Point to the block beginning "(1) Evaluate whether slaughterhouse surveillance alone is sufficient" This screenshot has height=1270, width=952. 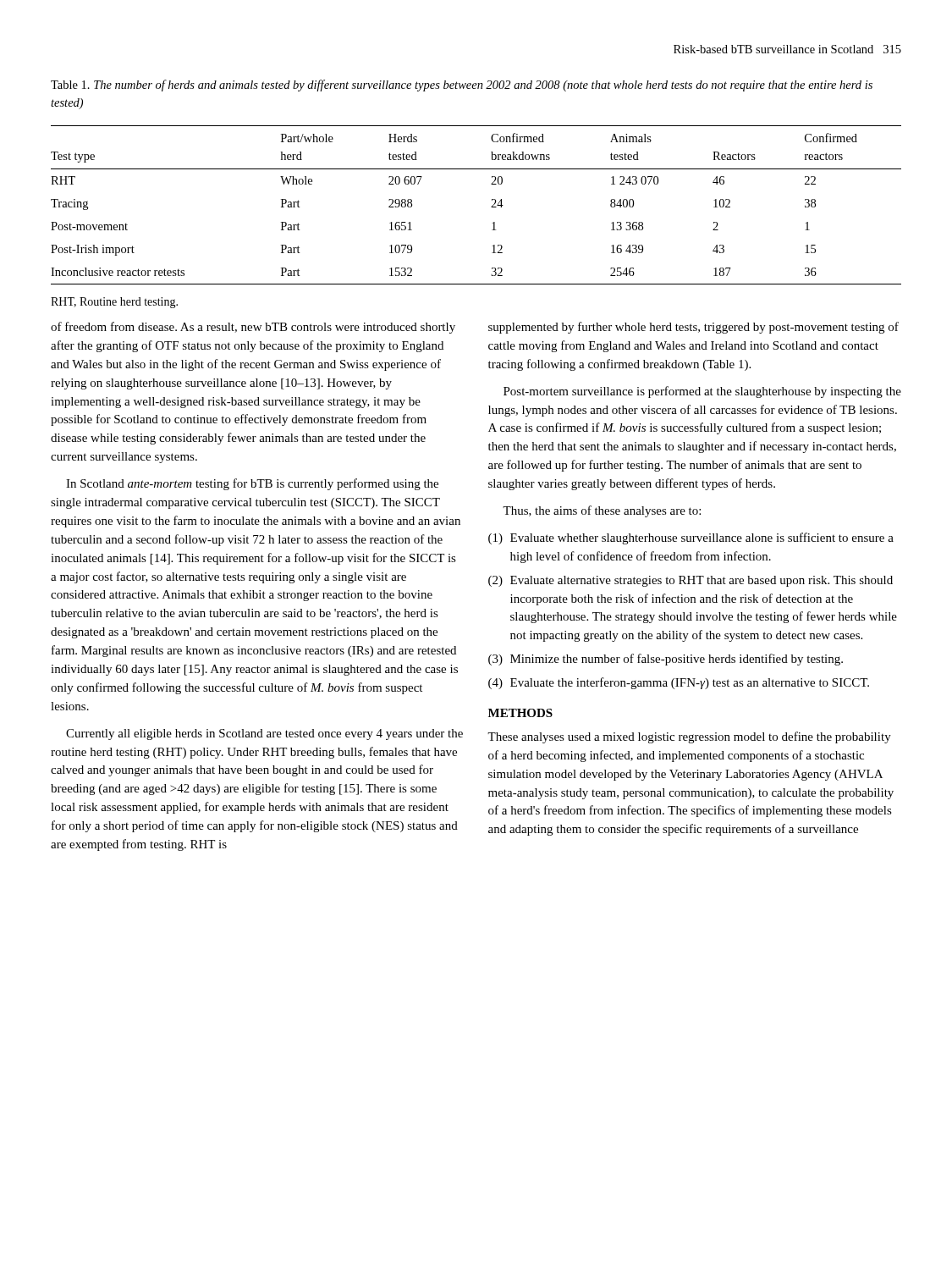[695, 548]
